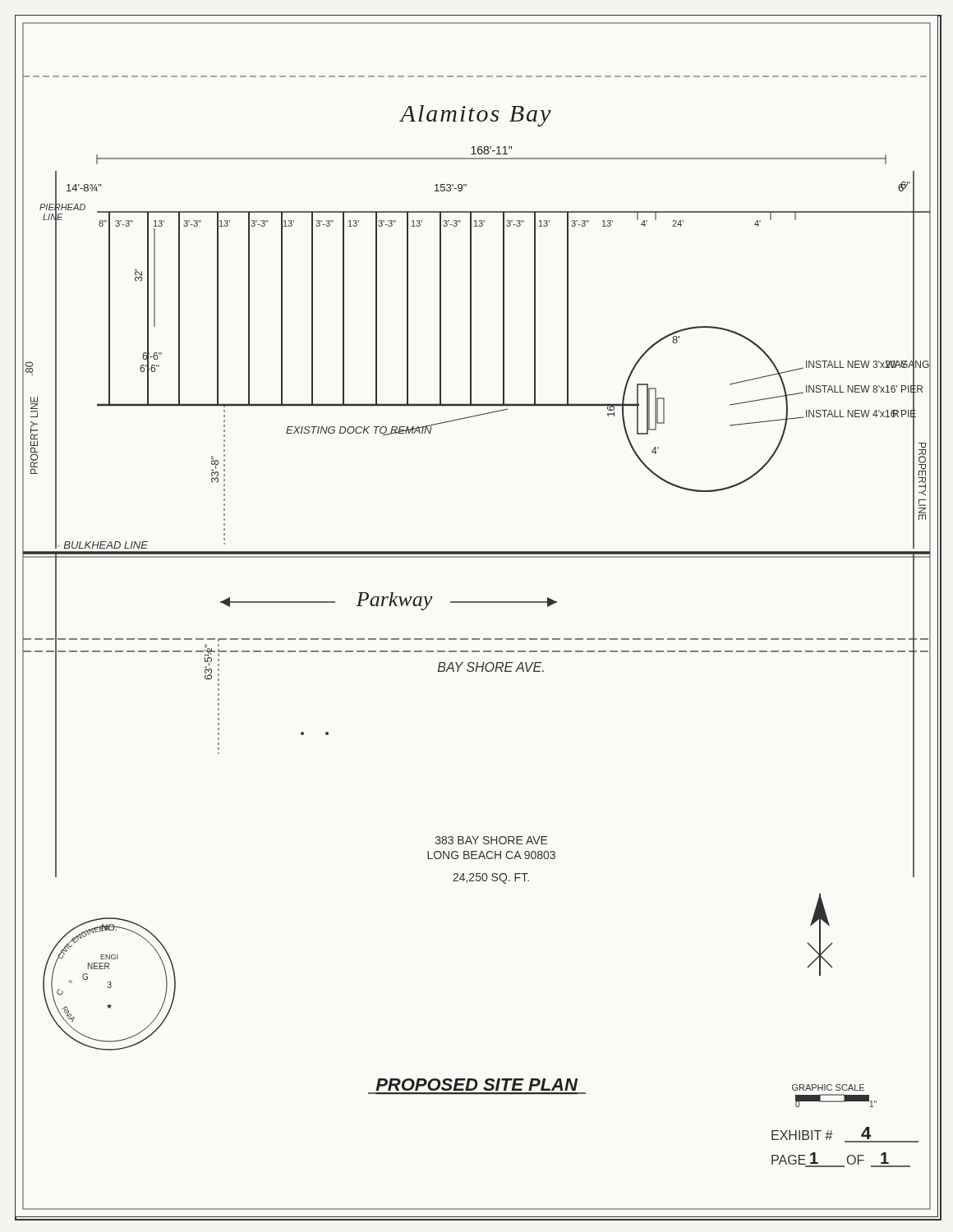Click on the engineering diagram
The height and width of the screenshot is (1232, 953).
(476, 616)
